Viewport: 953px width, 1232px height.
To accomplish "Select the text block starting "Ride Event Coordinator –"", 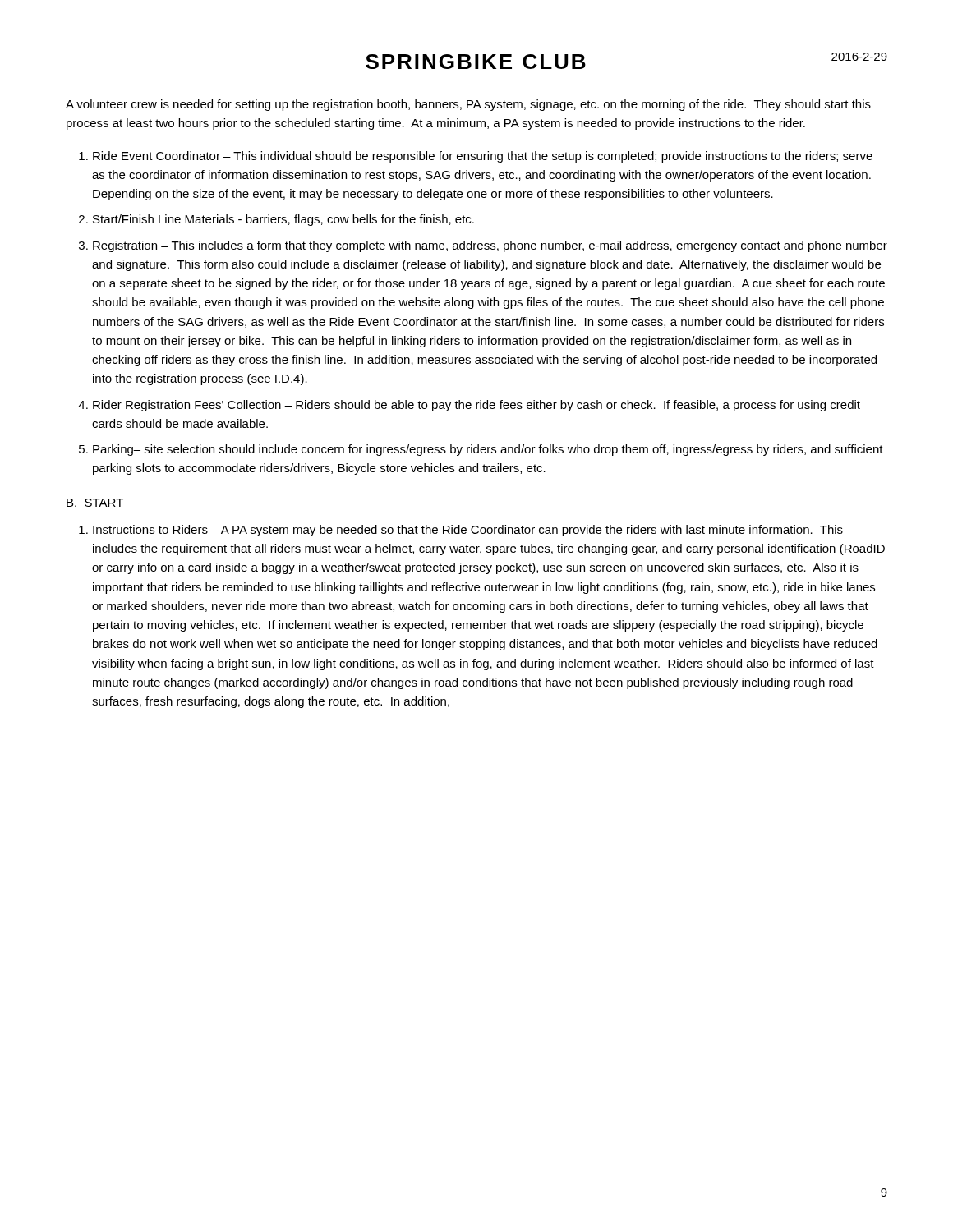I will (482, 174).
